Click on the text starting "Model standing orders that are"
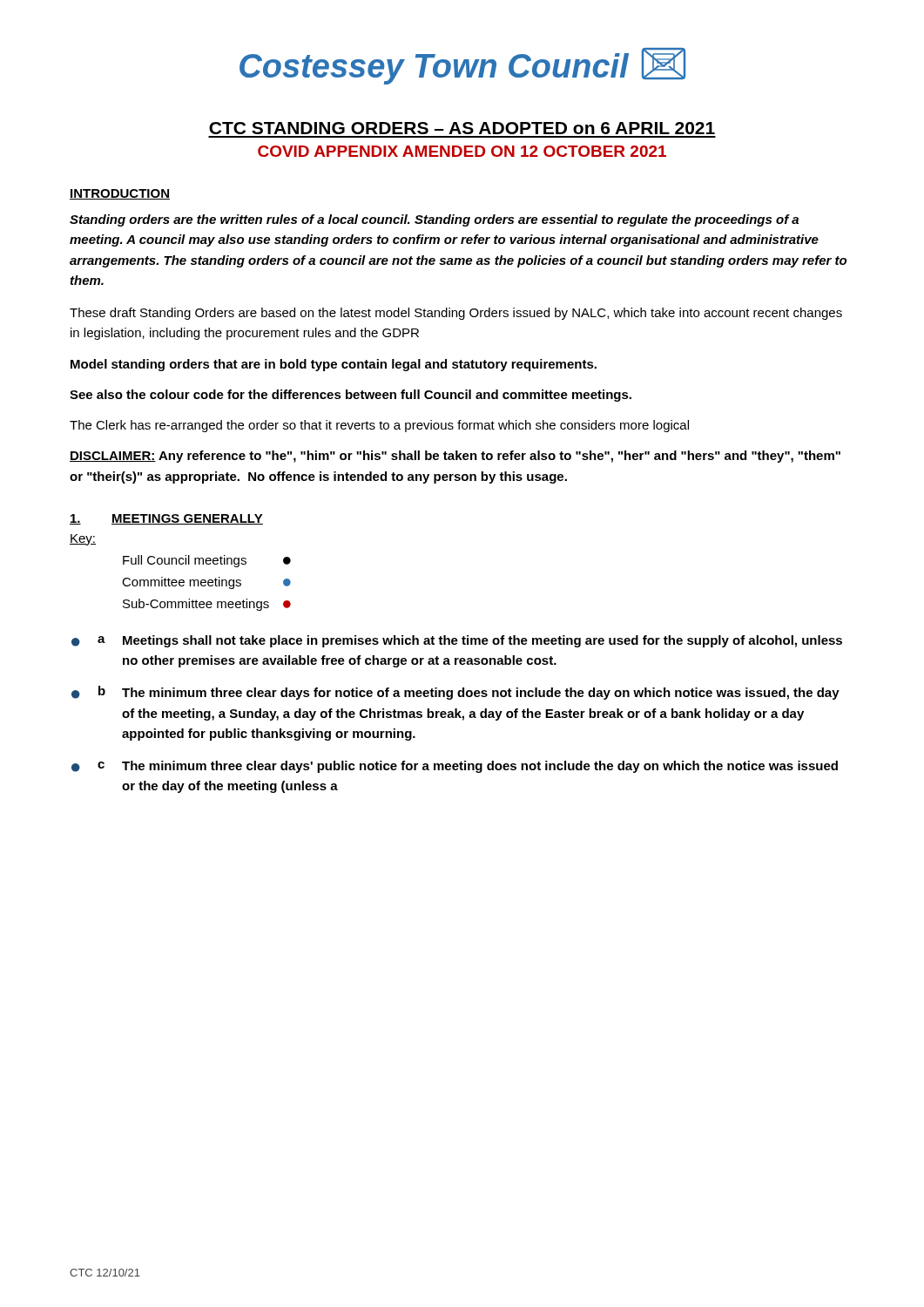Image resolution: width=924 pixels, height=1307 pixels. [x=334, y=363]
